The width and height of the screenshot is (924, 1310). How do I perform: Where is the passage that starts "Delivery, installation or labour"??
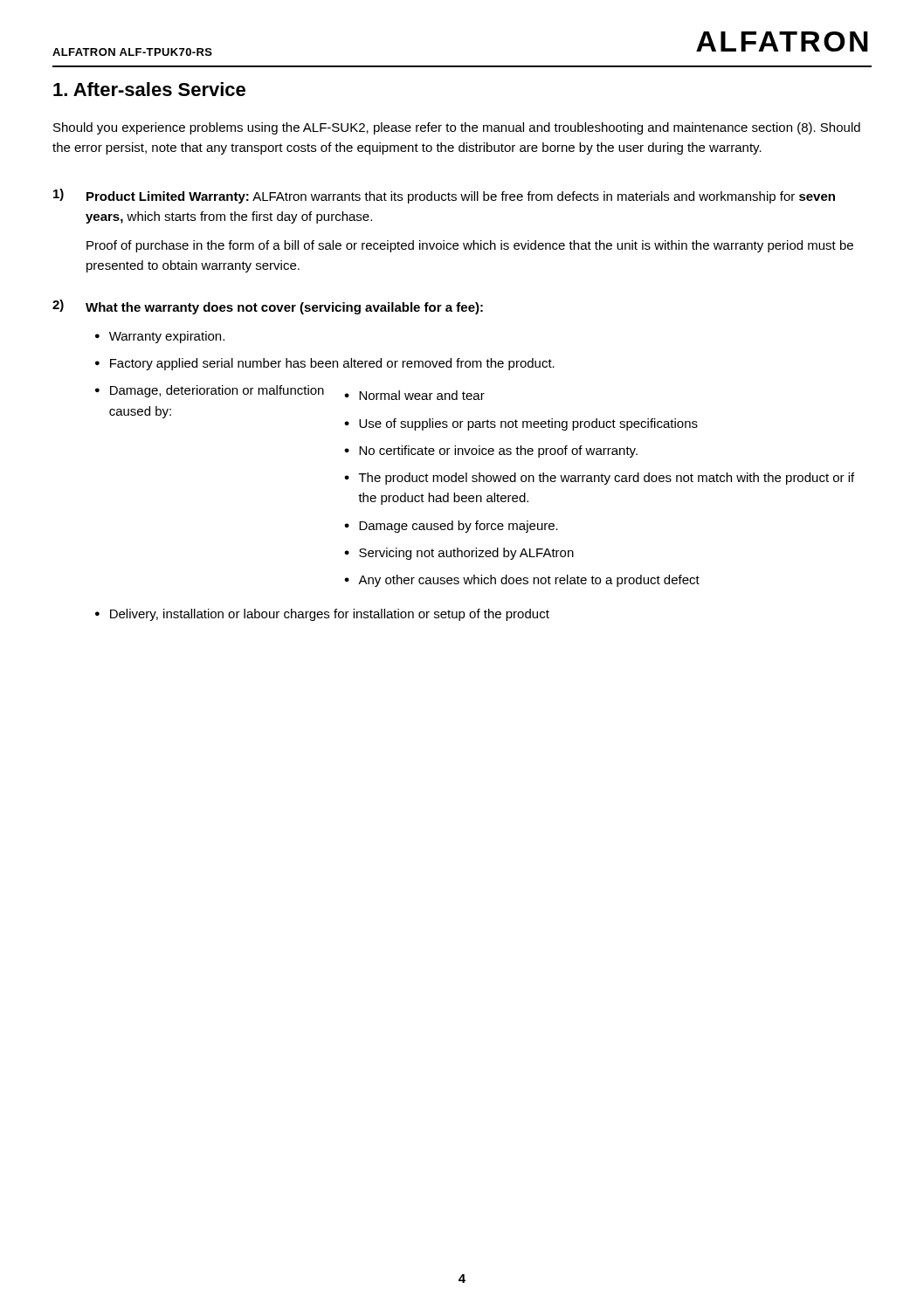click(329, 614)
